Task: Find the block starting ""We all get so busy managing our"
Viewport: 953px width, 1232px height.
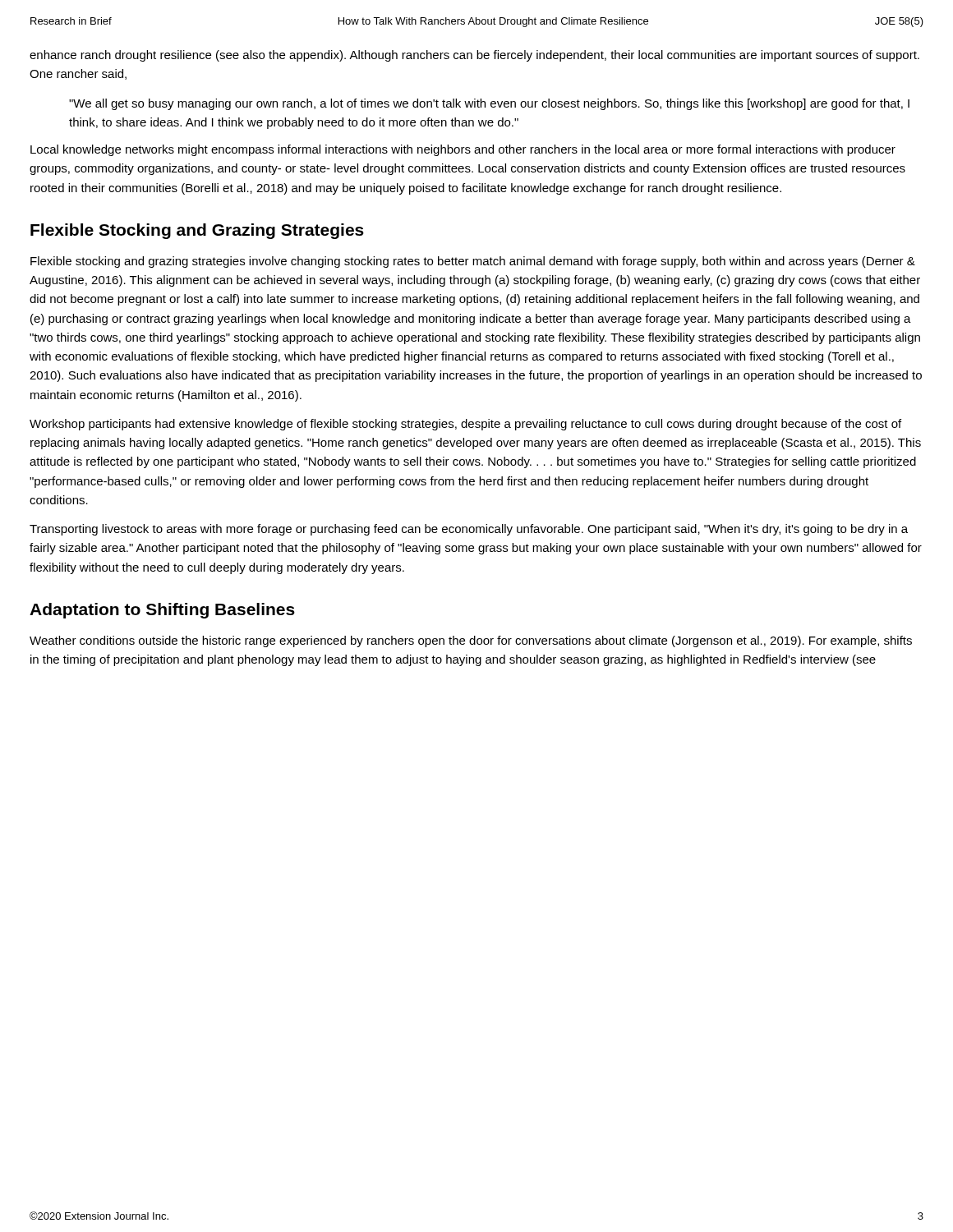Action: (490, 112)
